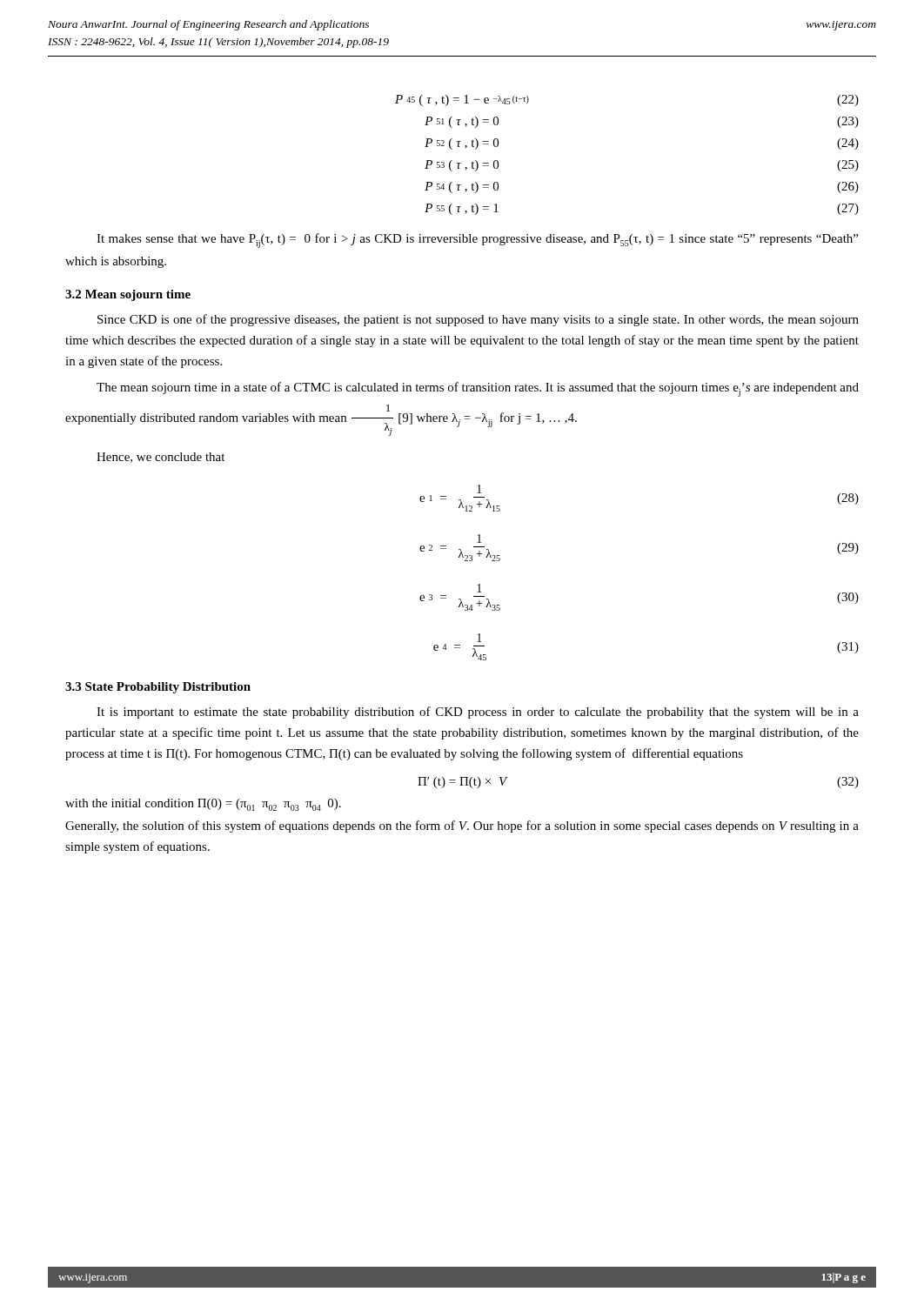Select the text block starting "It makes sense that we have"
The image size is (924, 1305).
click(462, 250)
